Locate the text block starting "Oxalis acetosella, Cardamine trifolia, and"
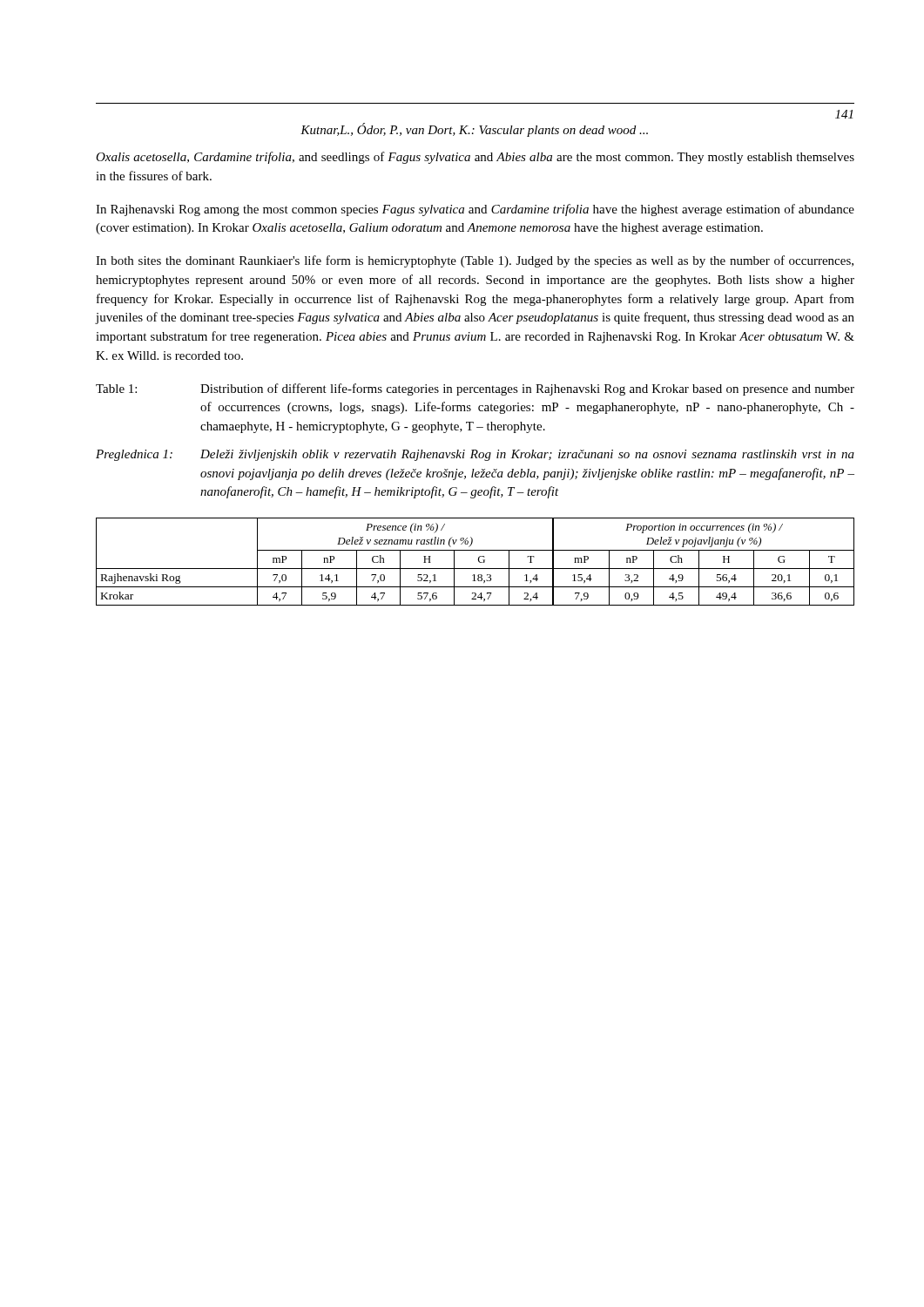Viewport: 924px width, 1307px height. (x=475, y=166)
